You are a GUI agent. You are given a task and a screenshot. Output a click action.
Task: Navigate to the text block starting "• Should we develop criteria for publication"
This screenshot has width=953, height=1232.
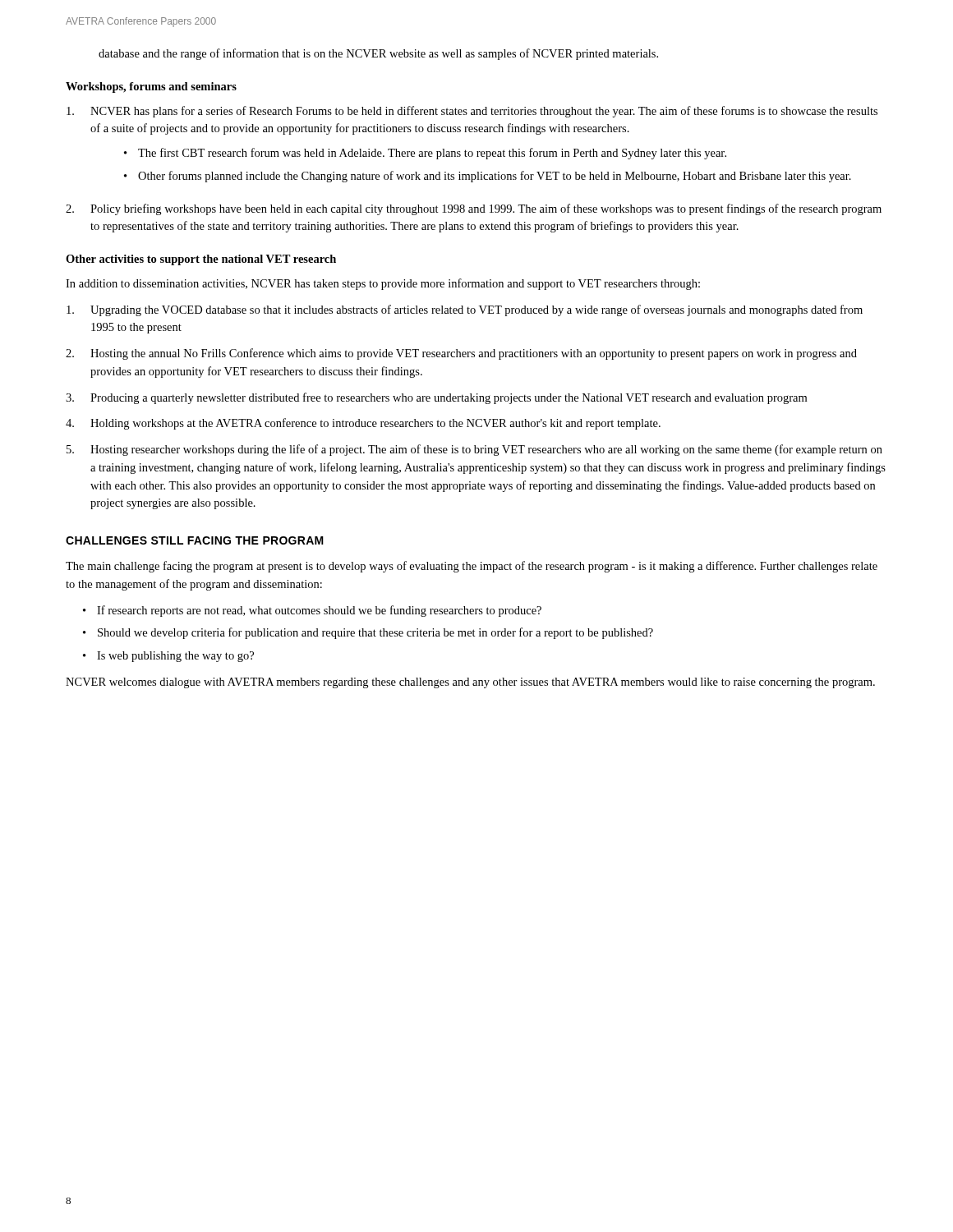(x=485, y=633)
